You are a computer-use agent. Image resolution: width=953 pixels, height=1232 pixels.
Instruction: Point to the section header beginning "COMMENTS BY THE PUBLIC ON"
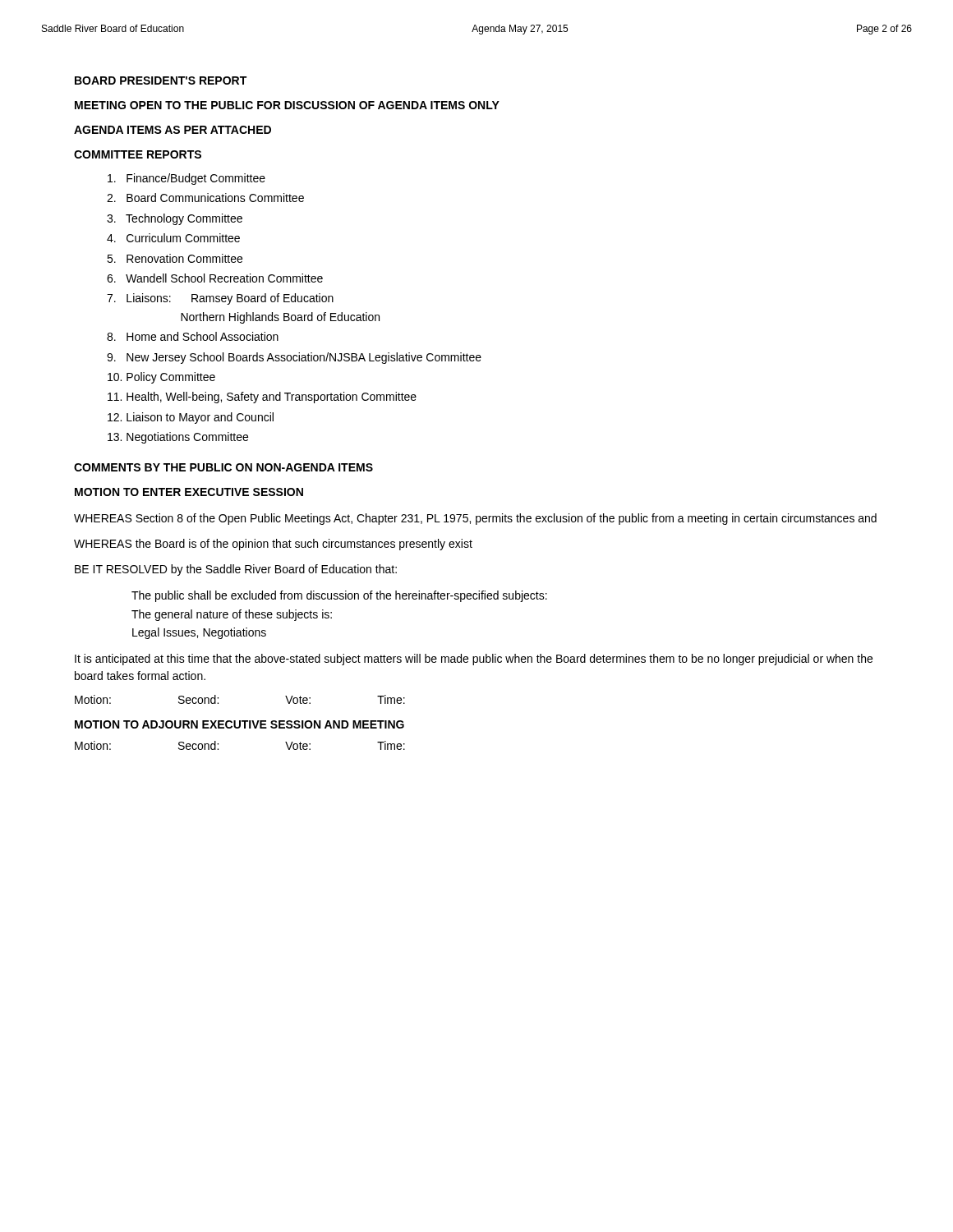223,468
